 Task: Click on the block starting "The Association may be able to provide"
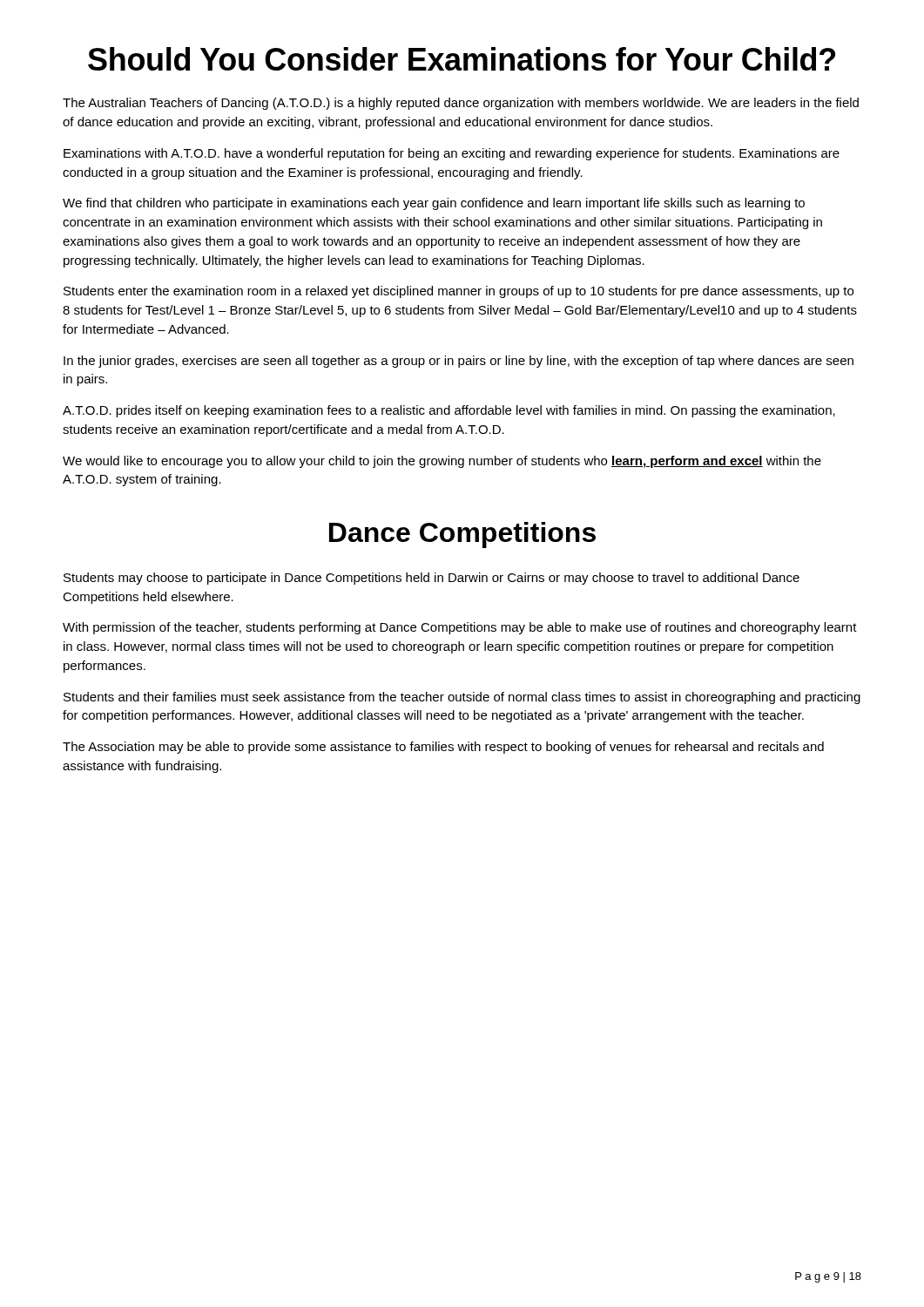pos(444,756)
